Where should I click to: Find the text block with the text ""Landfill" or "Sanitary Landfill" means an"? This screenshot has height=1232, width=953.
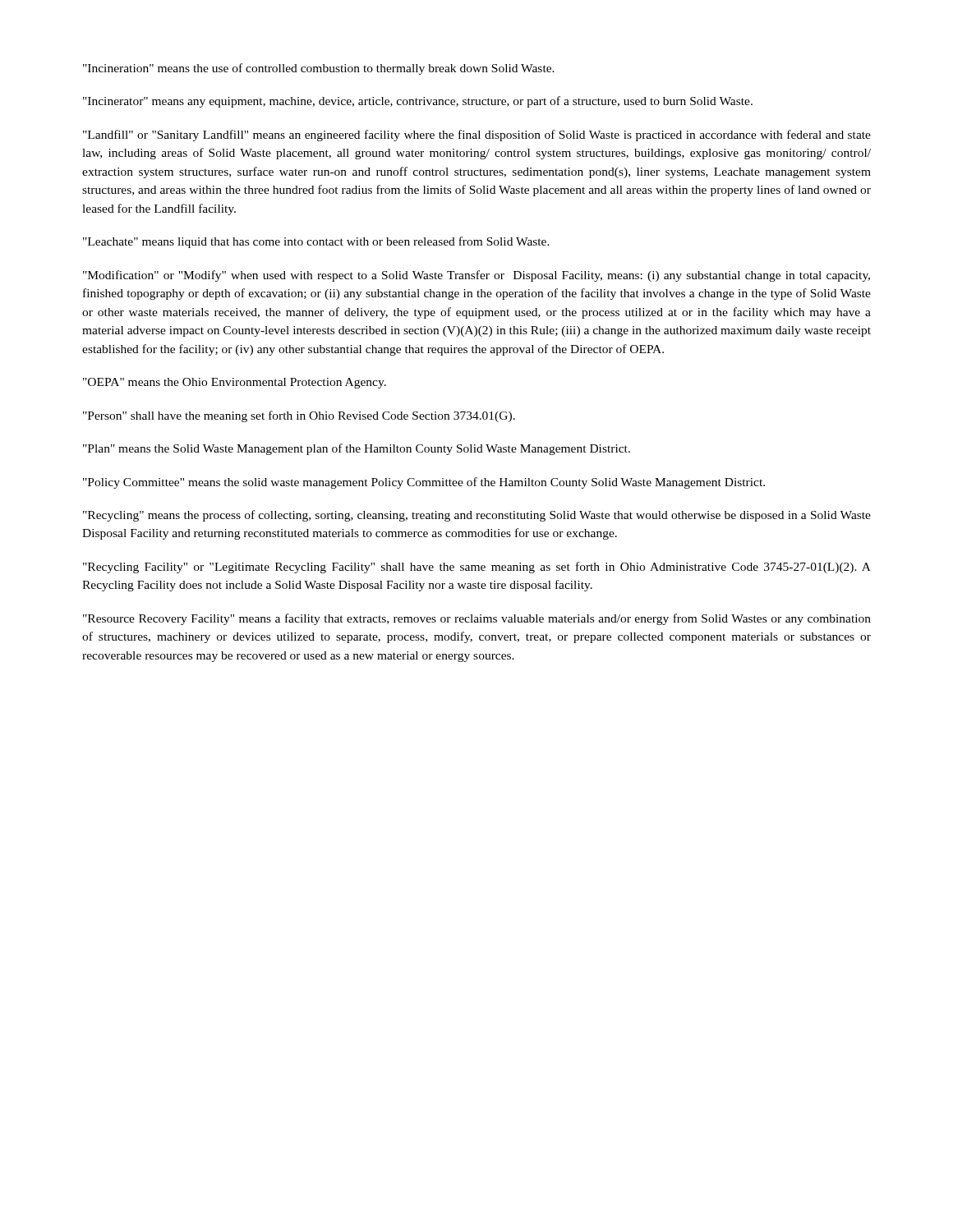coord(476,171)
